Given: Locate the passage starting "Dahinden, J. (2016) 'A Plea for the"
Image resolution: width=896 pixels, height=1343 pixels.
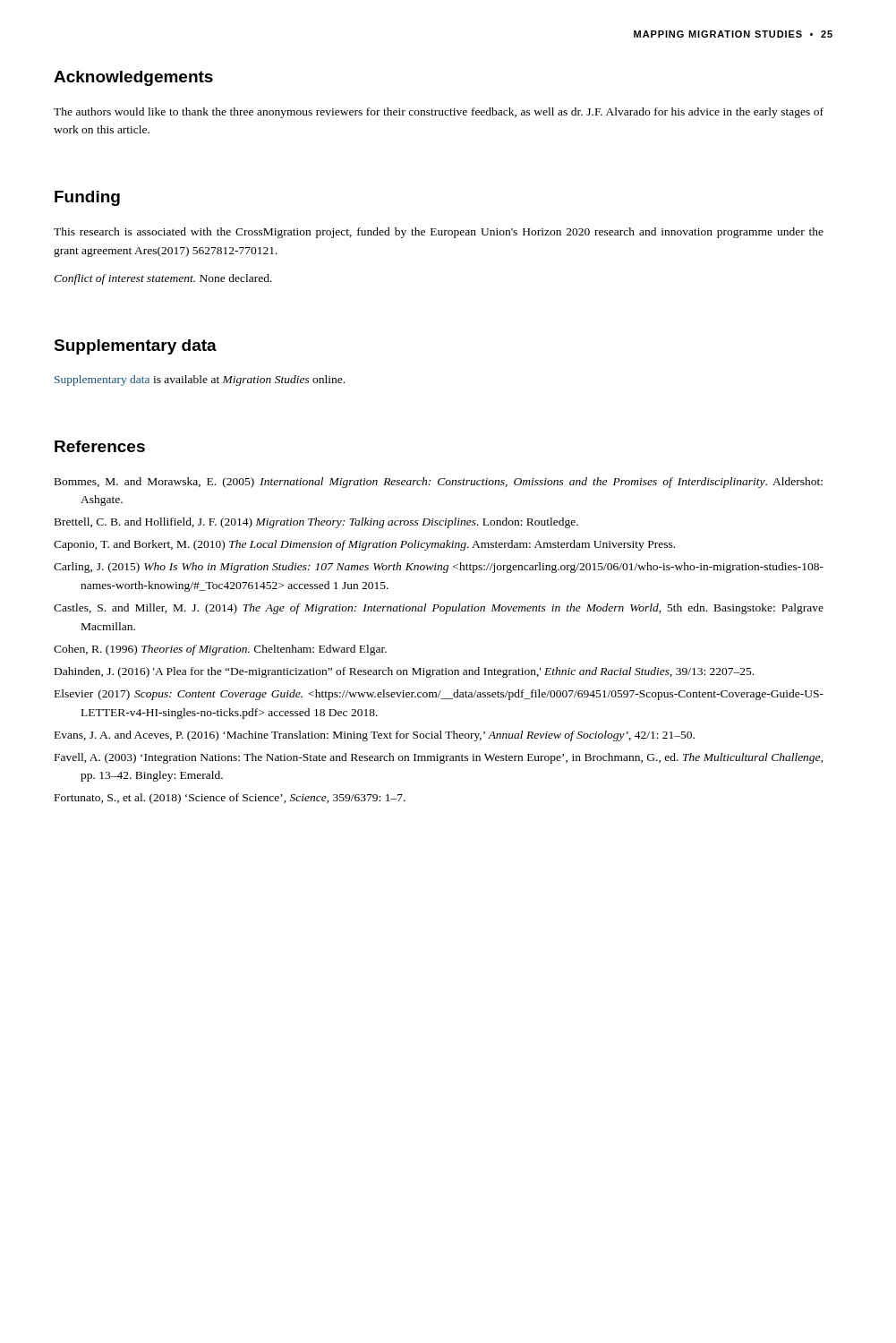Looking at the screenshot, I should pyautogui.click(x=404, y=671).
